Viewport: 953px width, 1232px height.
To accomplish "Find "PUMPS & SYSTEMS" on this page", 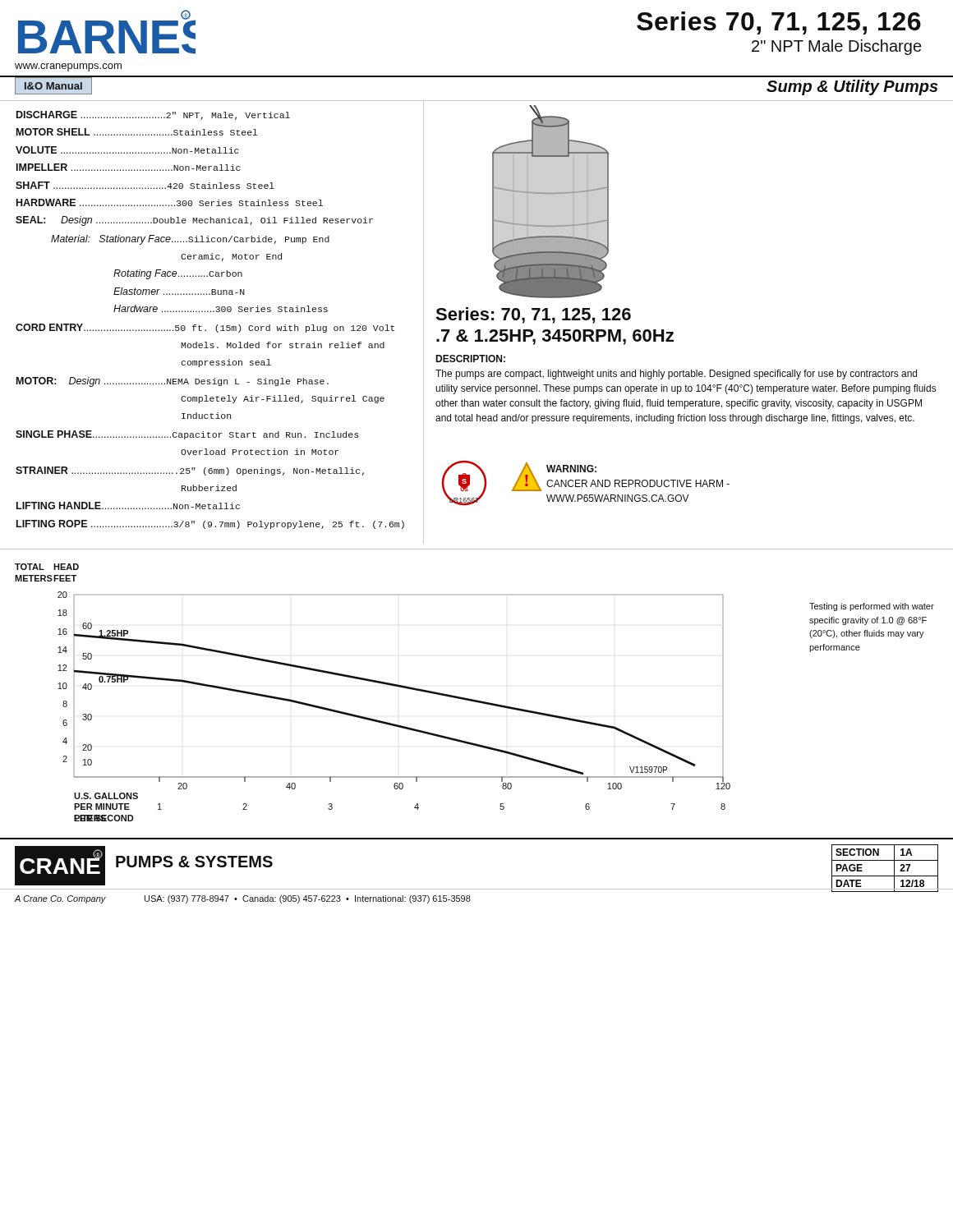I will point(194,862).
